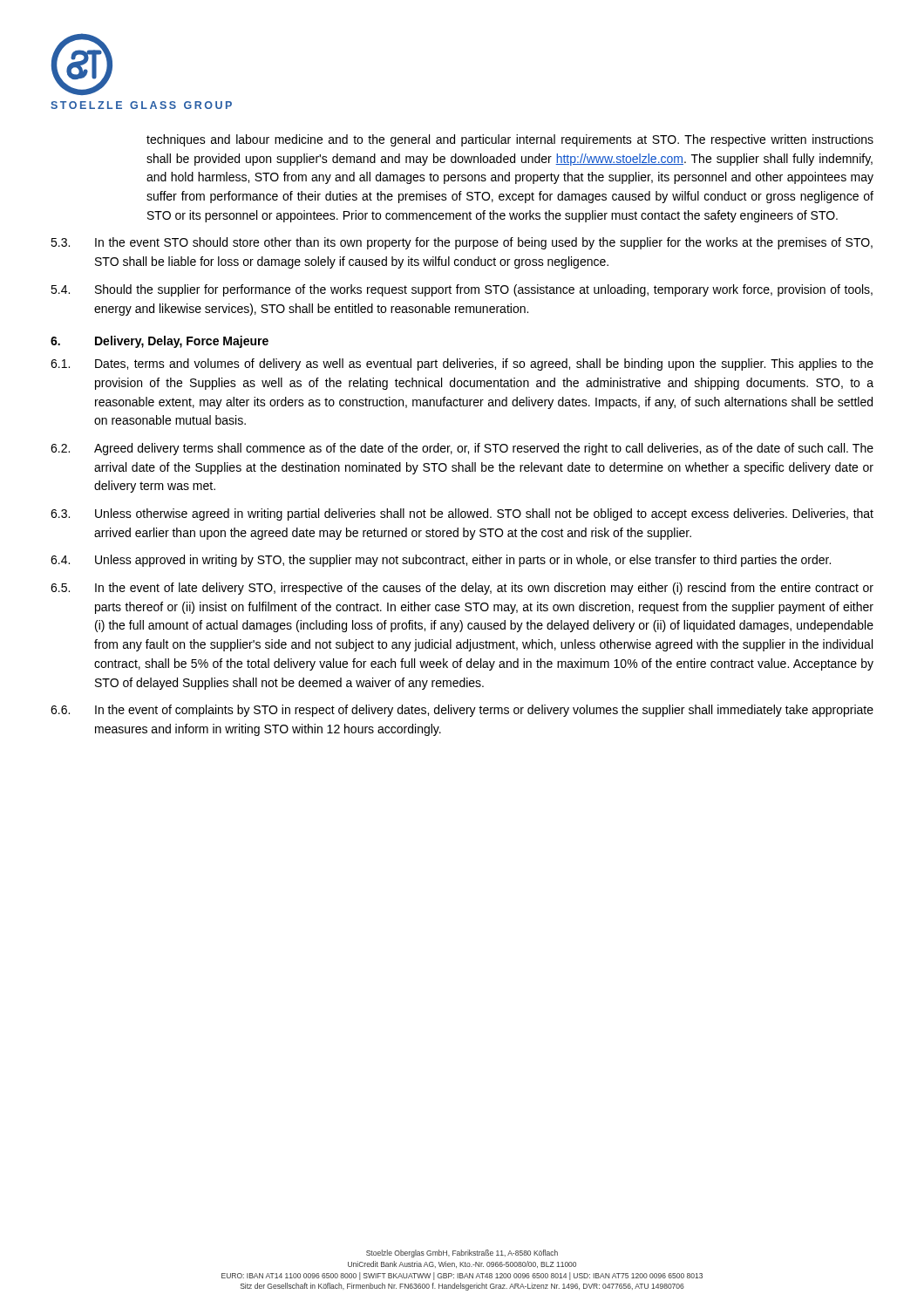
Task: Locate the list item containing "5.3. In the event STO should store other"
Action: (462, 253)
